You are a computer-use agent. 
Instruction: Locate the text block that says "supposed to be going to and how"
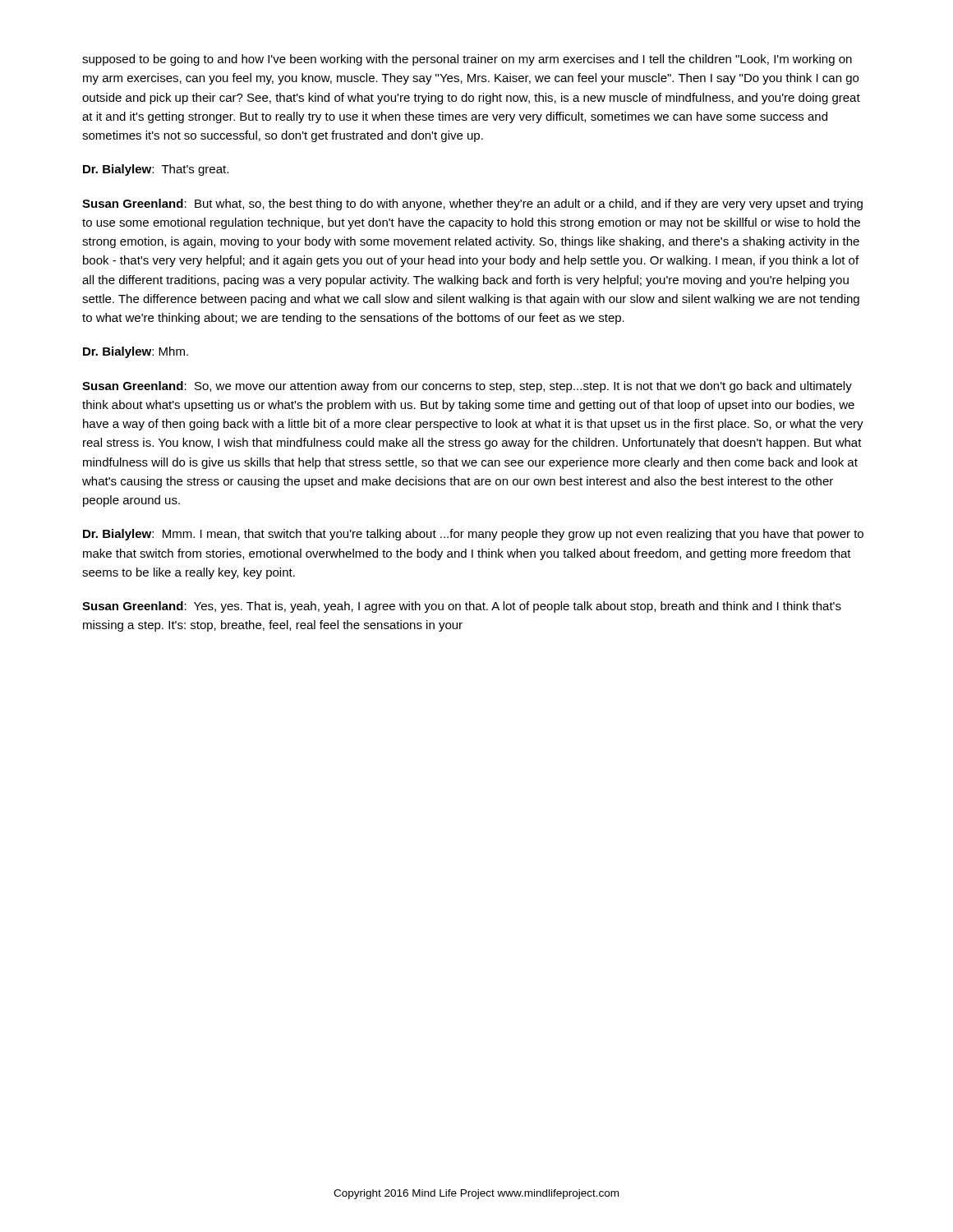tap(471, 97)
